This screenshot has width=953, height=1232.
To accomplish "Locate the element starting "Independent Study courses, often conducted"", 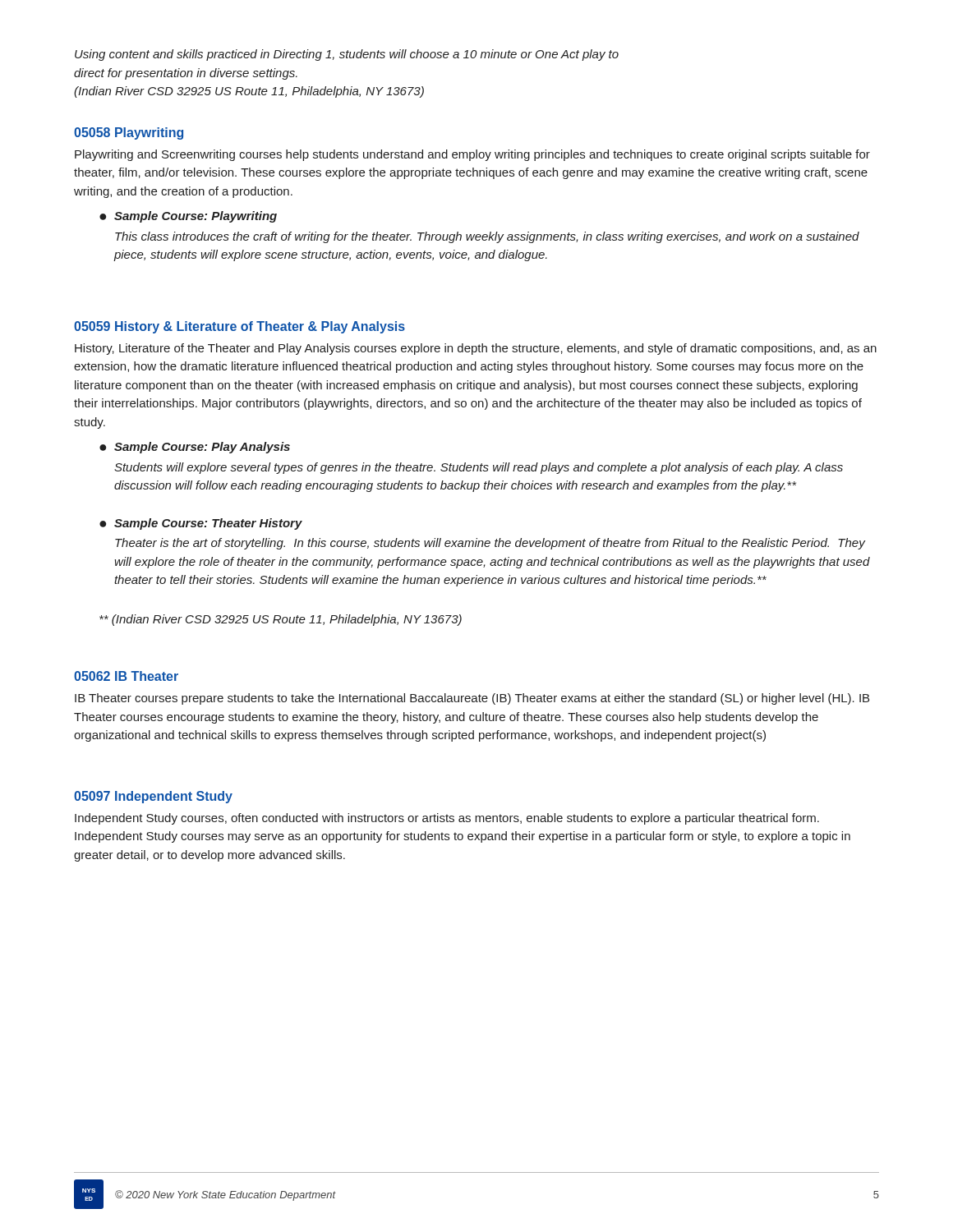I will click(x=476, y=836).
